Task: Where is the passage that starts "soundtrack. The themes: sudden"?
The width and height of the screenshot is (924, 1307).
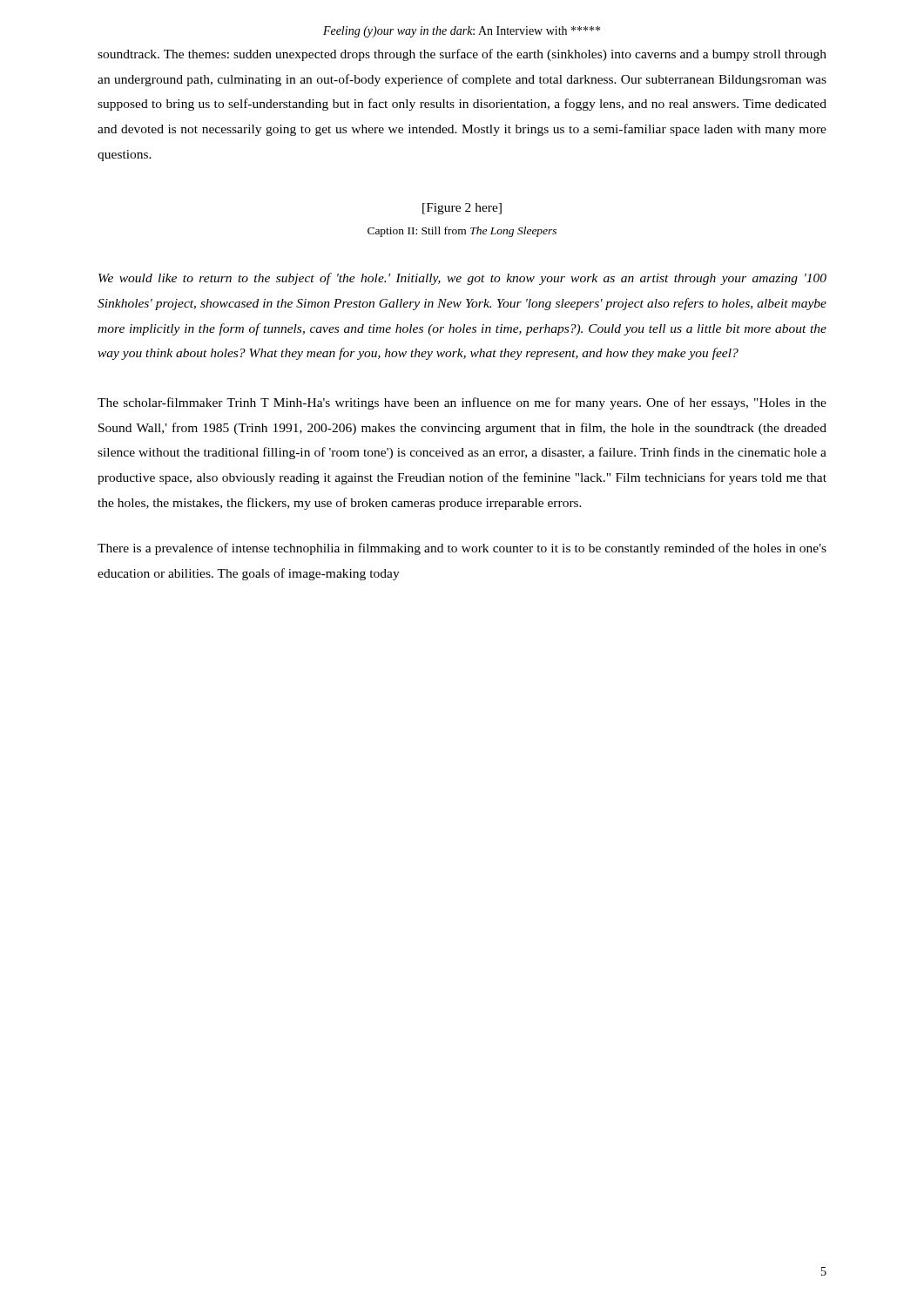Action: click(x=462, y=104)
